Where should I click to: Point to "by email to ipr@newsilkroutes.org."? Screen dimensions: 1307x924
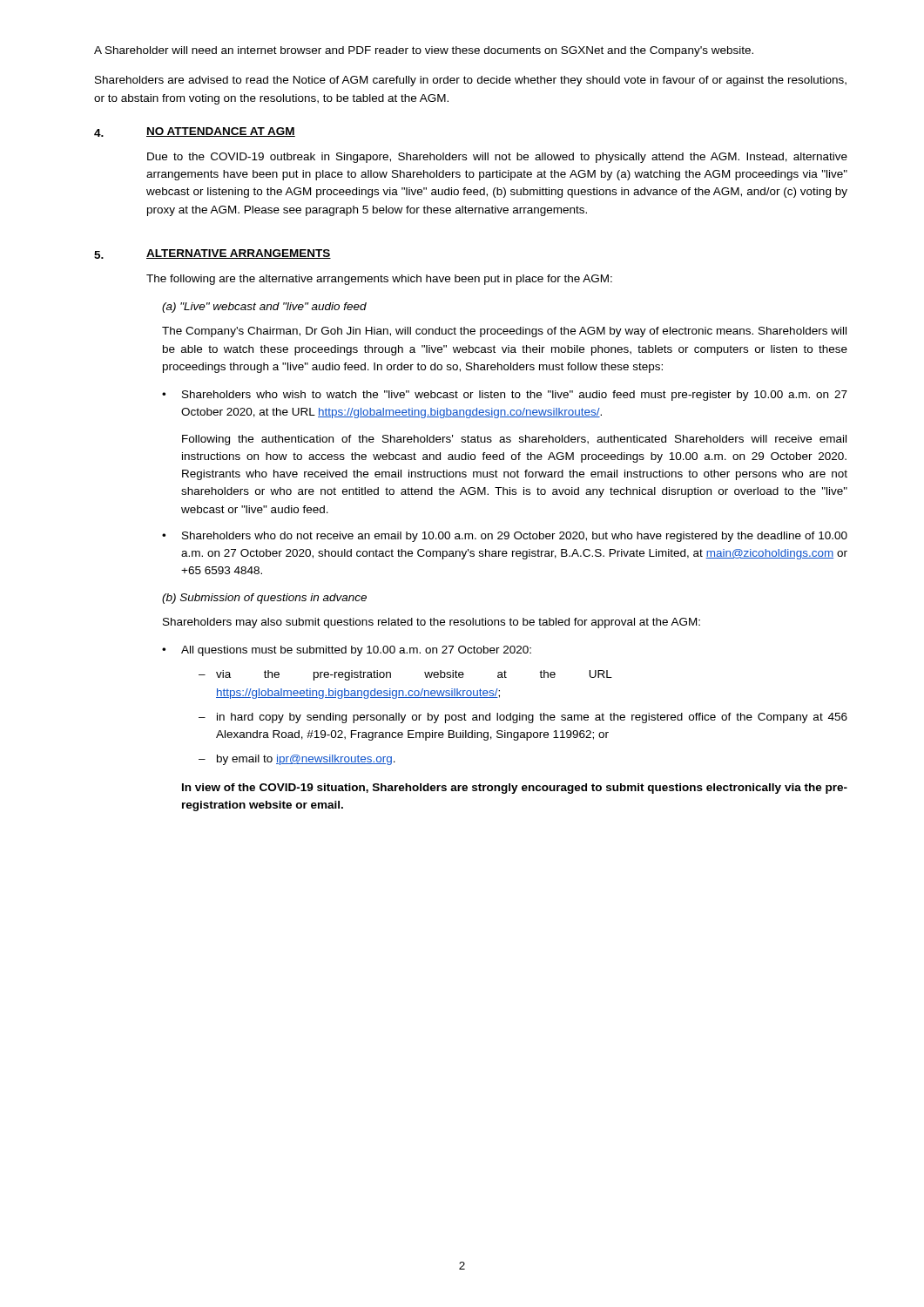tap(306, 759)
